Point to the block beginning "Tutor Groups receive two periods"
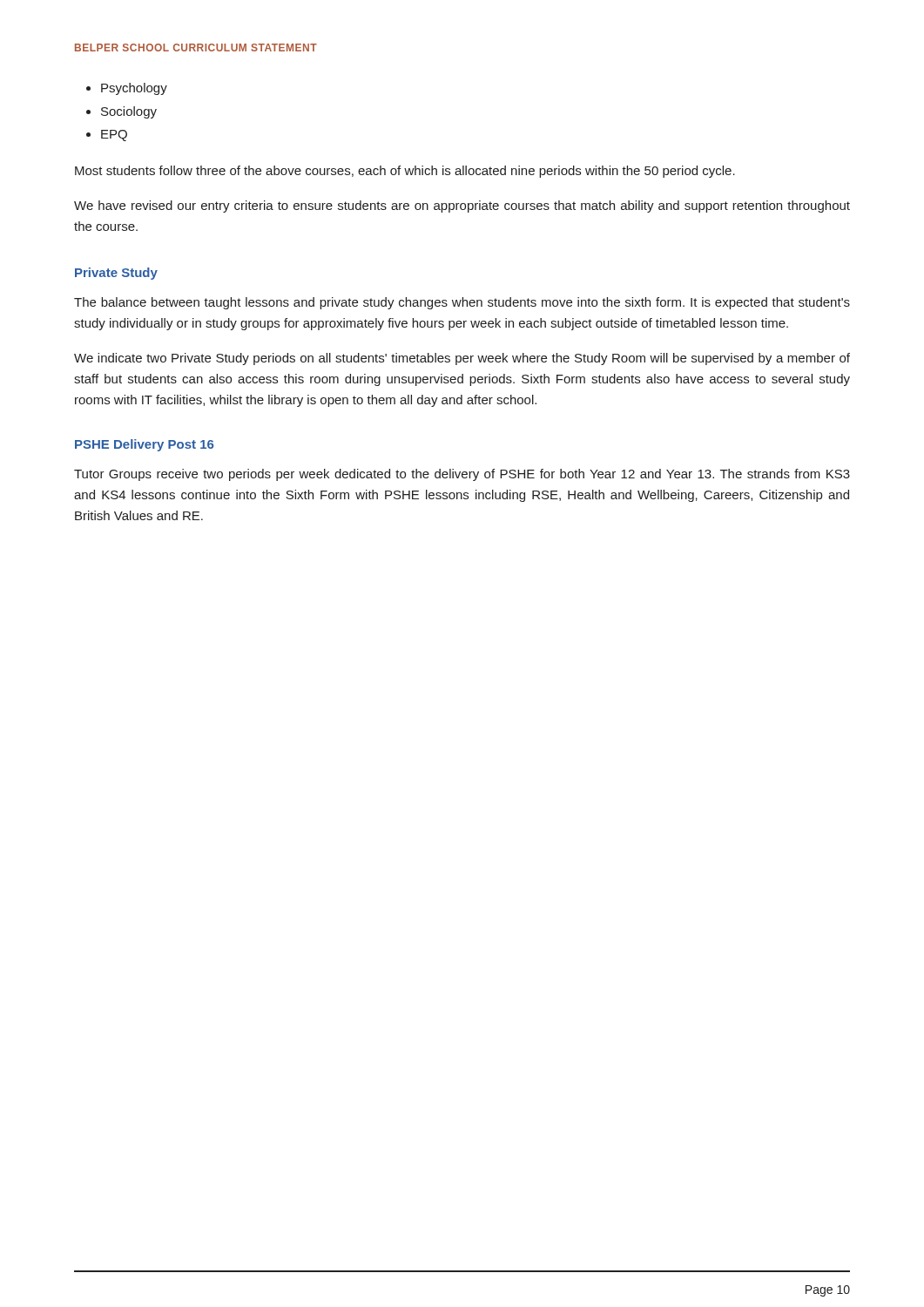Image resolution: width=924 pixels, height=1307 pixels. pyautogui.click(x=462, y=494)
